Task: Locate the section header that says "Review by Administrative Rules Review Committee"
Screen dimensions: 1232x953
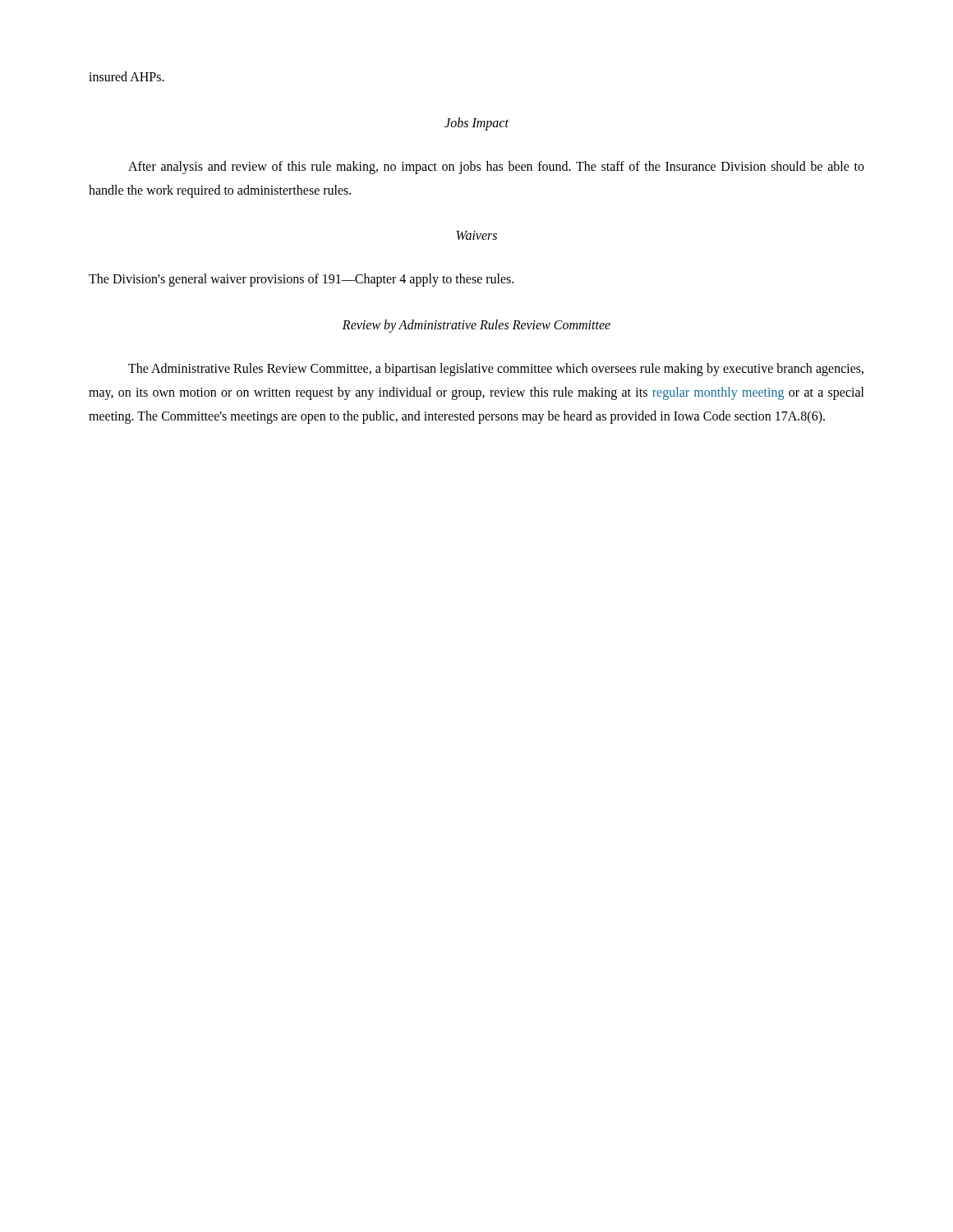Action: (x=476, y=325)
